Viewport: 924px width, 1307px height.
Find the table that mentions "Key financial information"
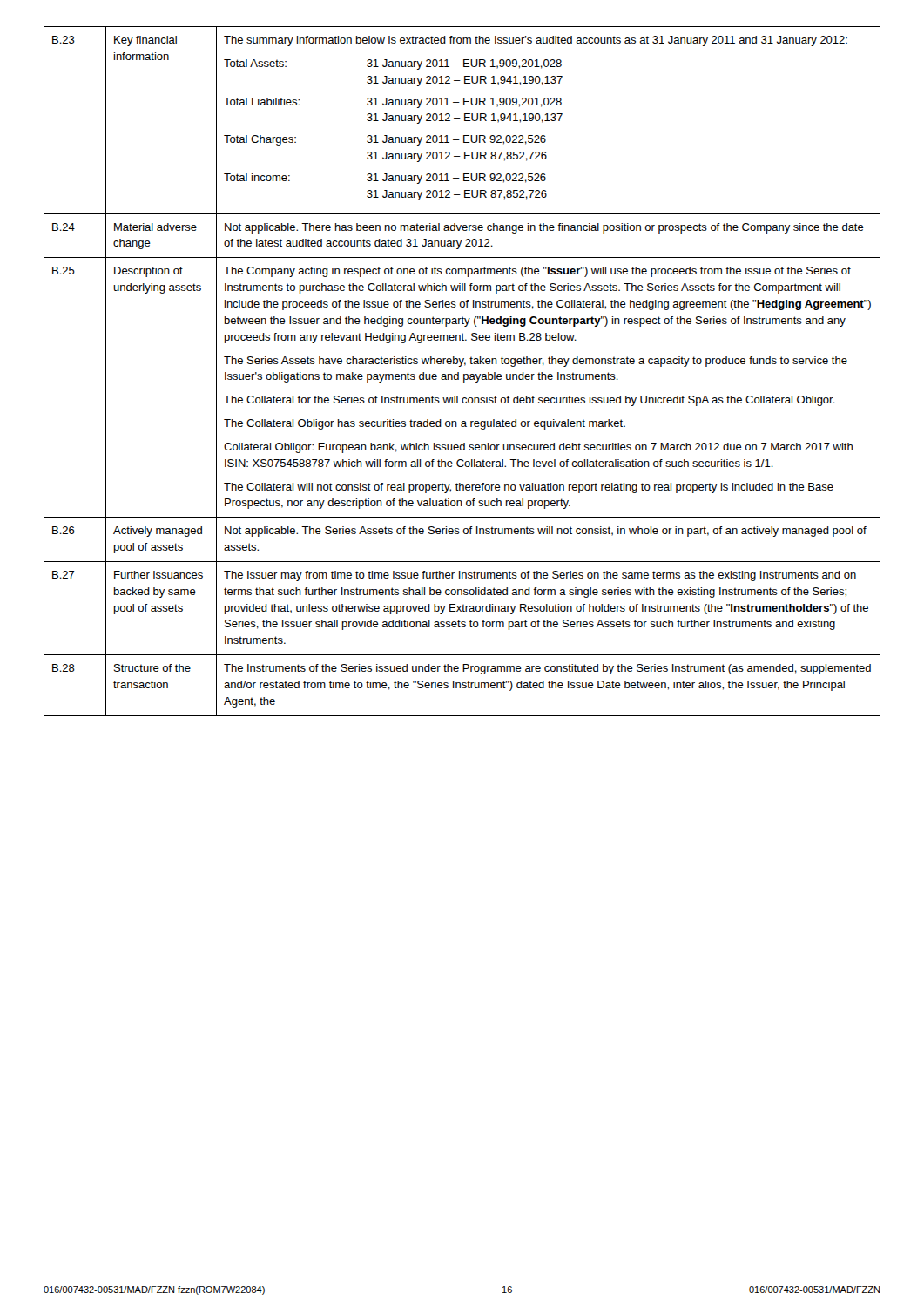(462, 371)
